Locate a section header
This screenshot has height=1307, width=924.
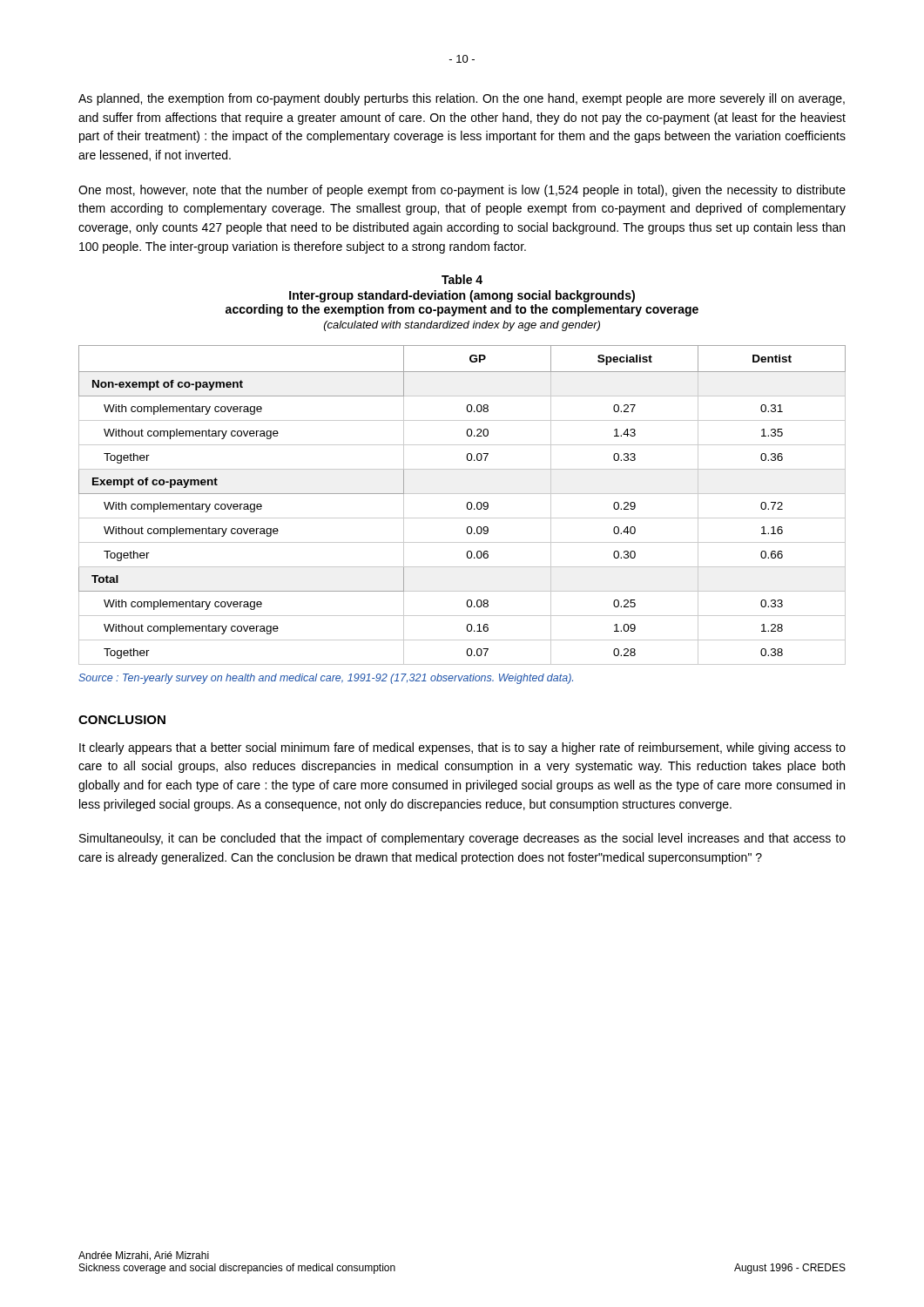122,719
